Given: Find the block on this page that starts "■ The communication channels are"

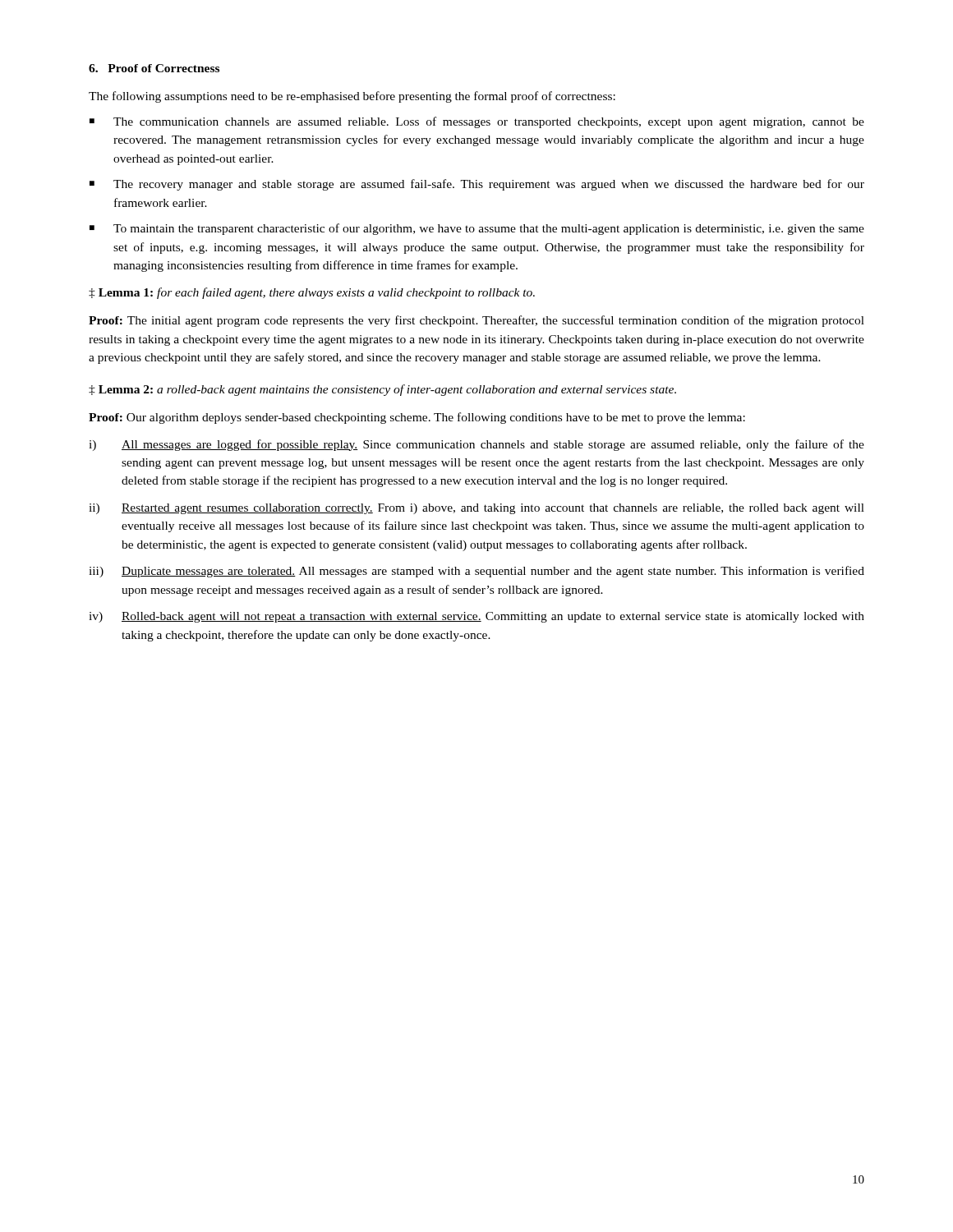Looking at the screenshot, I should tap(476, 140).
